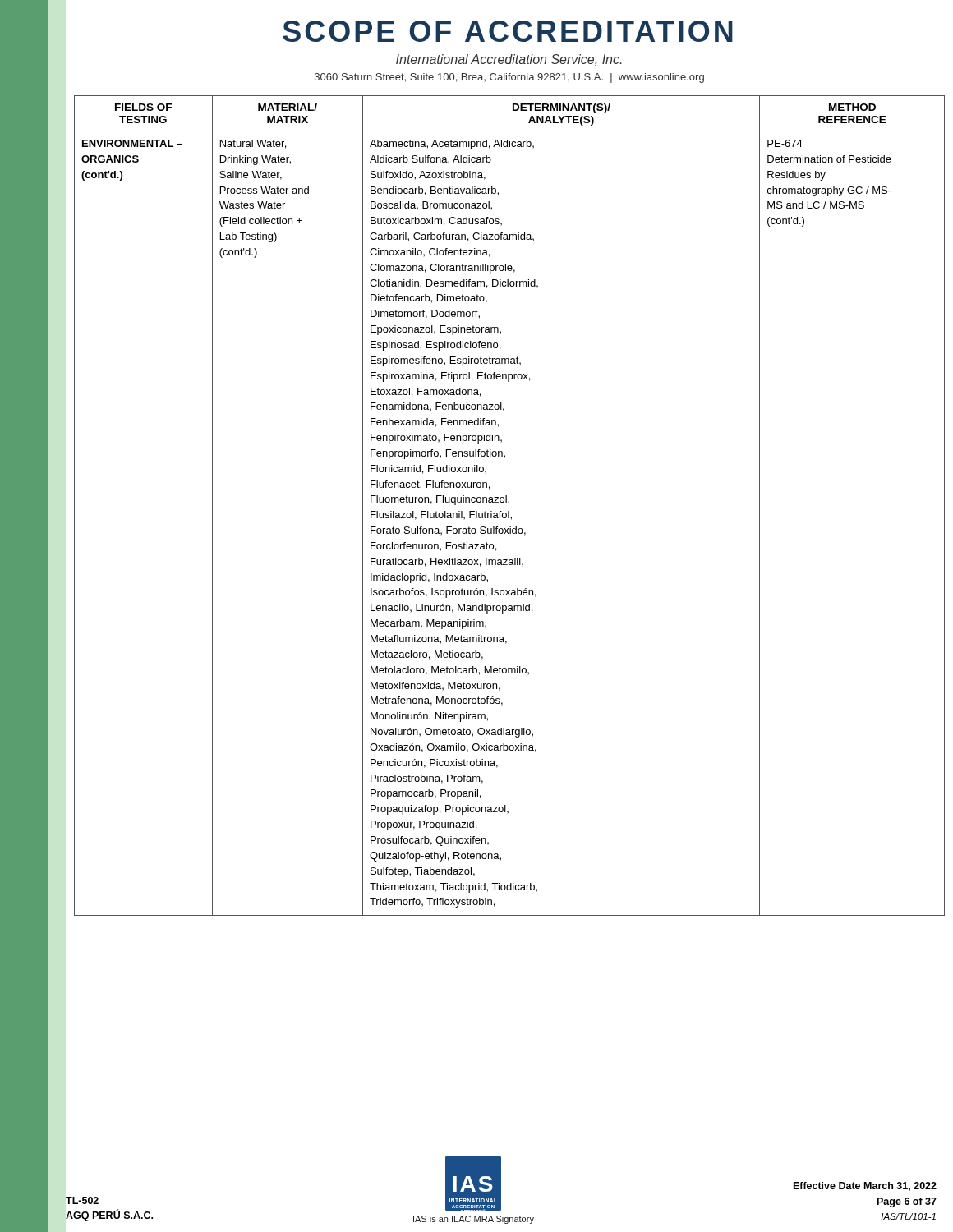
Task: Click where it says "SCOPE OF ACCREDITATION"
Action: point(509,32)
